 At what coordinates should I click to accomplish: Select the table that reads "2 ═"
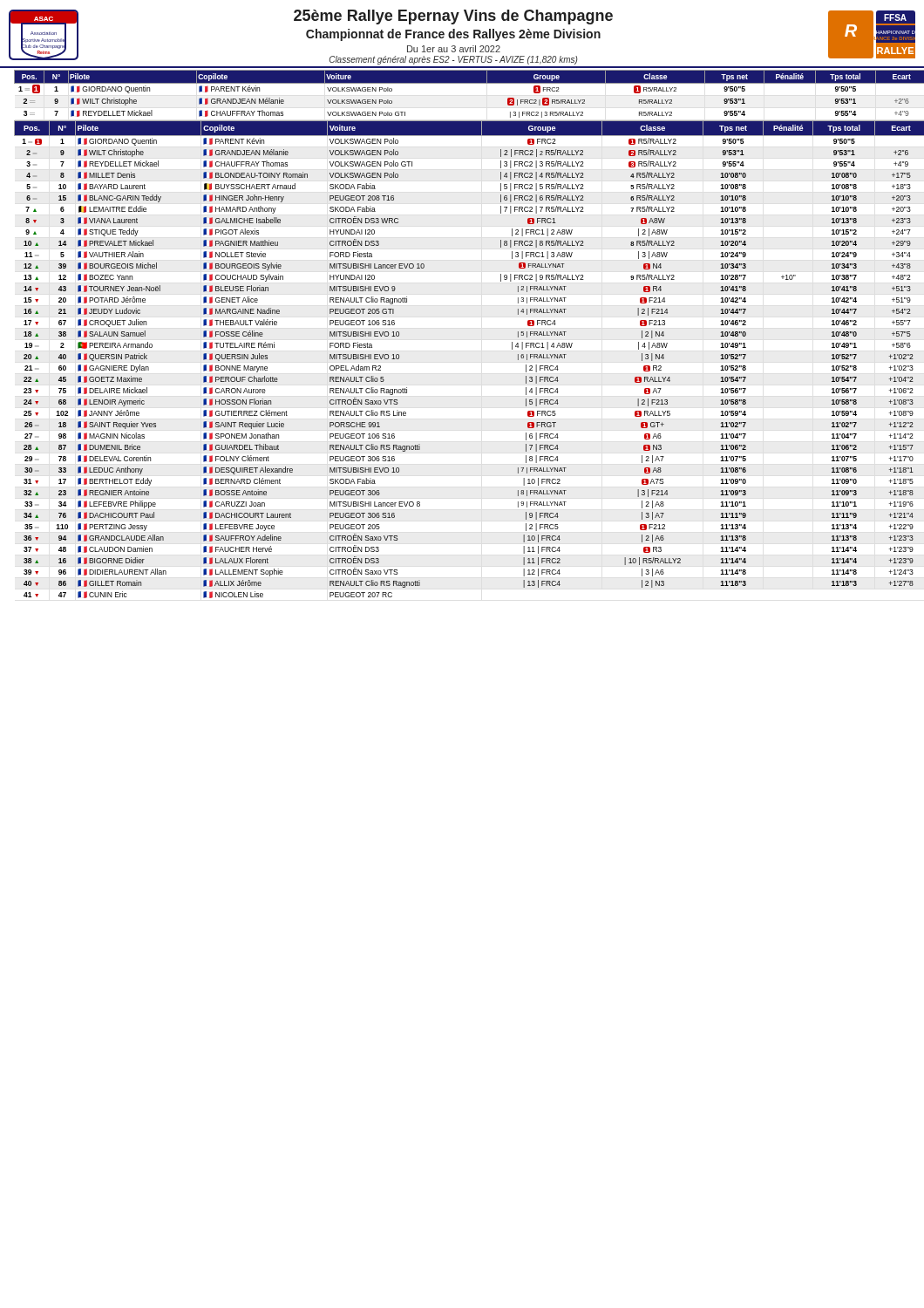pyautogui.click(x=462, y=334)
